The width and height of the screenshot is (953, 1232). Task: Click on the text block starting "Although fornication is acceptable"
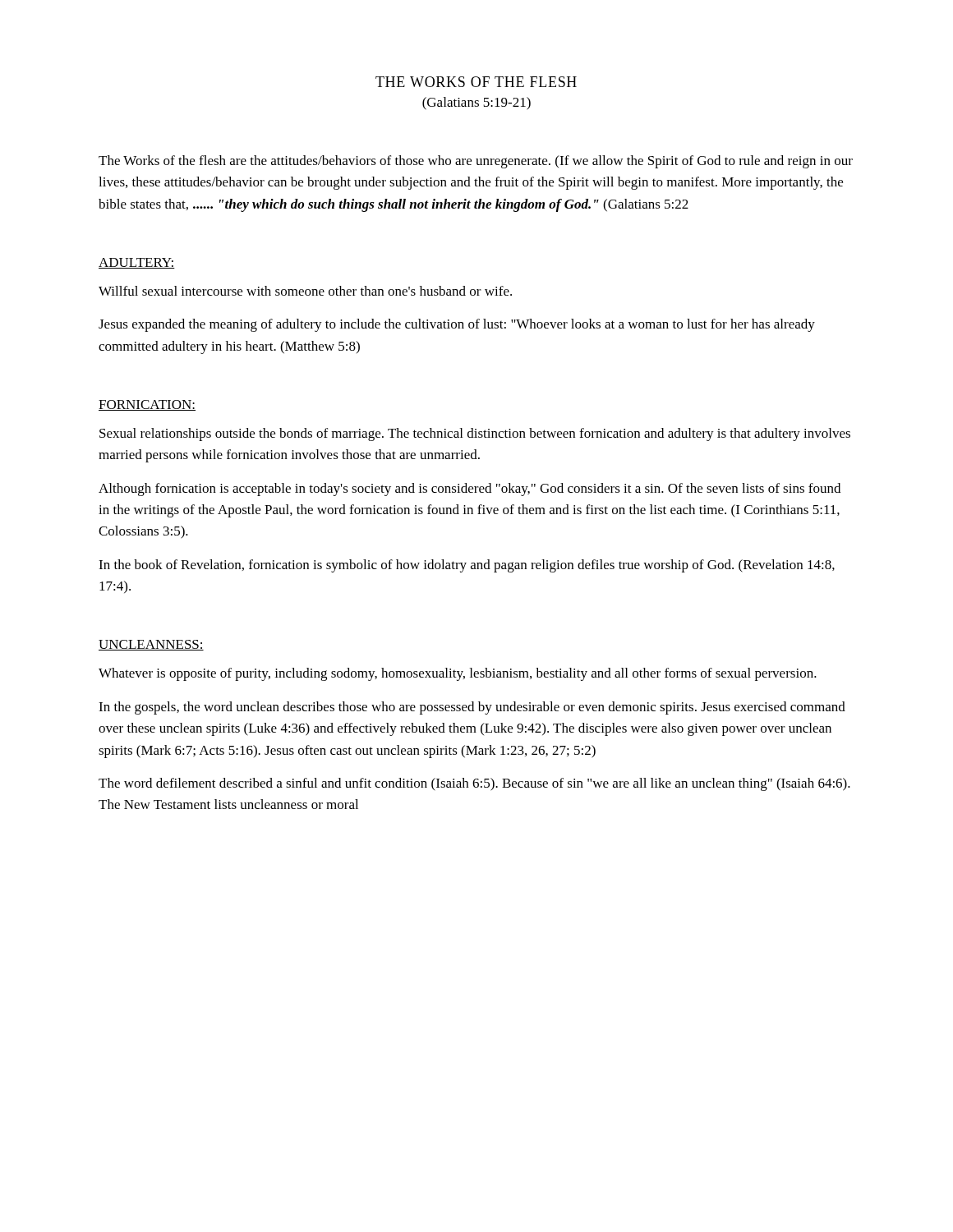tap(470, 510)
